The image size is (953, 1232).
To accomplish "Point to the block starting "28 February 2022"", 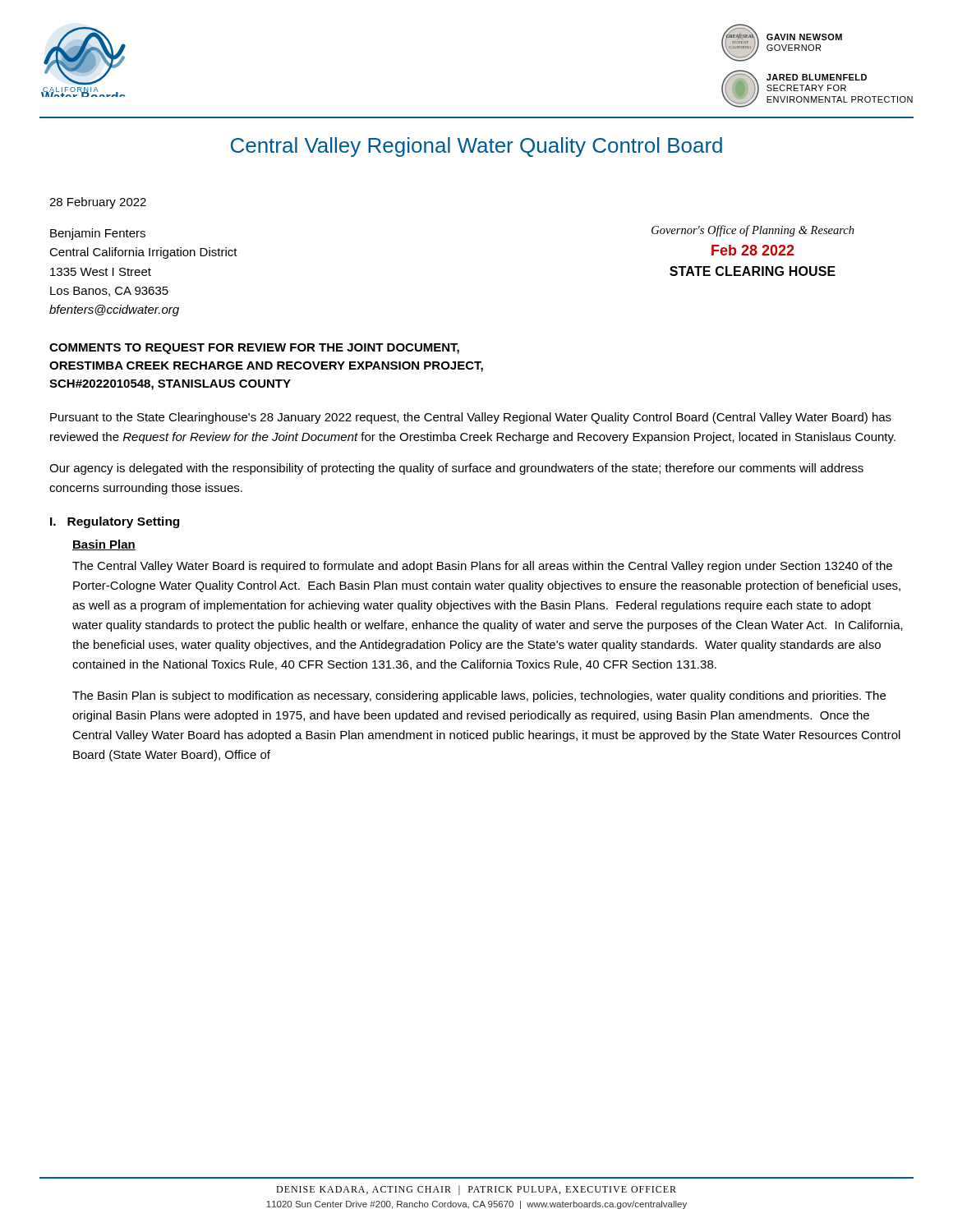I will tap(98, 202).
